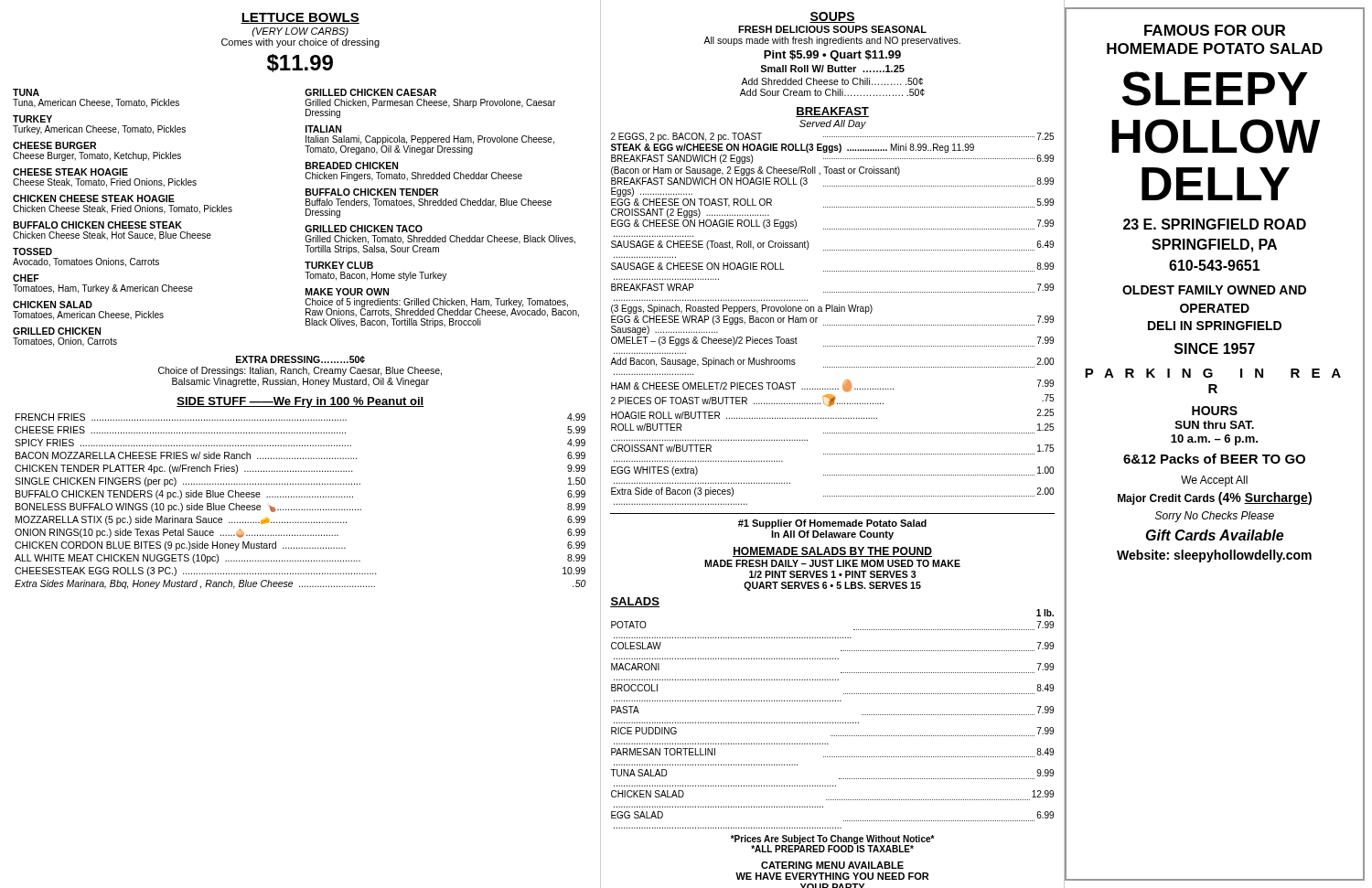Select the element starting "Pint $5.99 • Quart"

pos(832,54)
